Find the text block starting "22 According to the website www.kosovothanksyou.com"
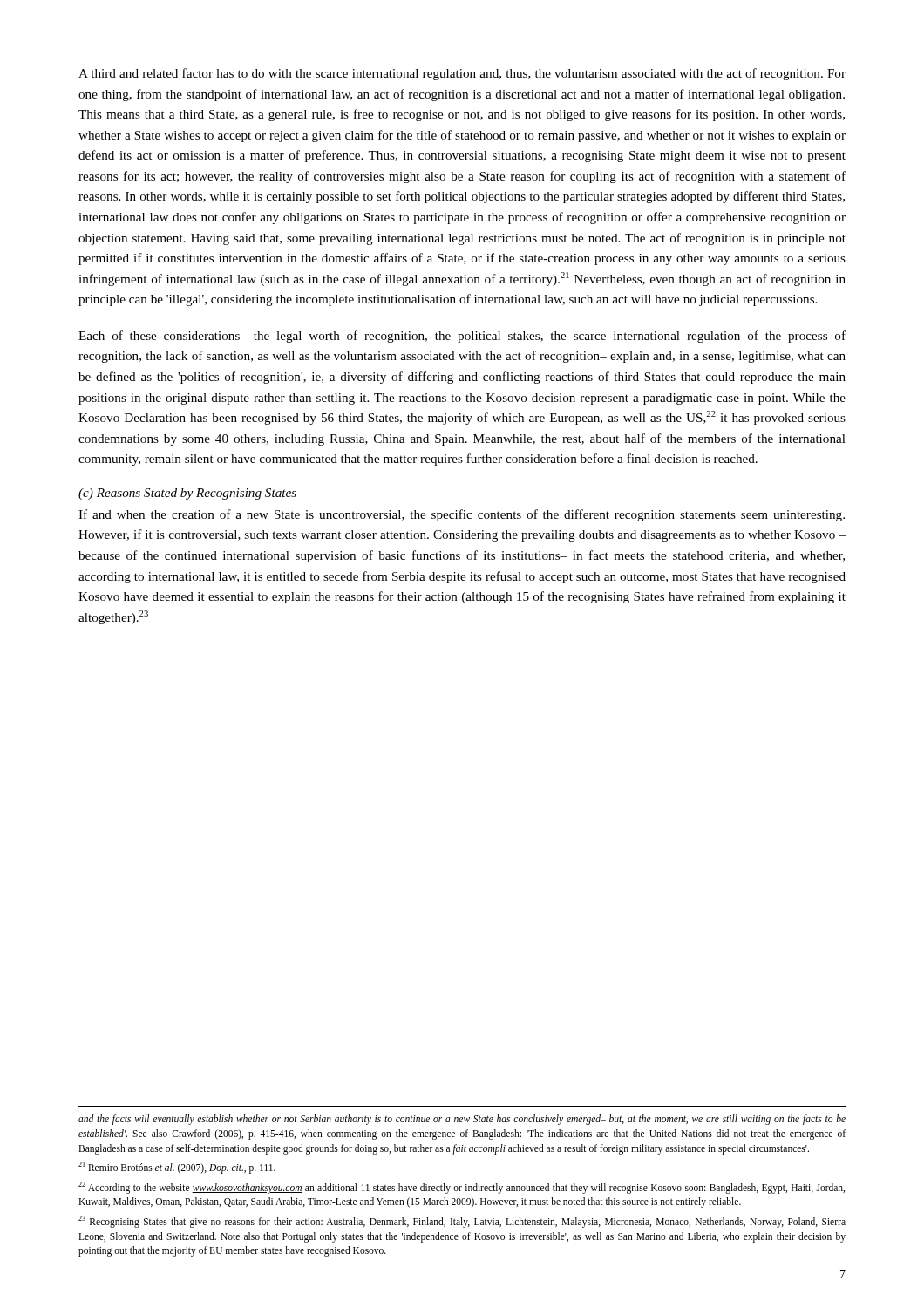The width and height of the screenshot is (924, 1308). [462, 1195]
